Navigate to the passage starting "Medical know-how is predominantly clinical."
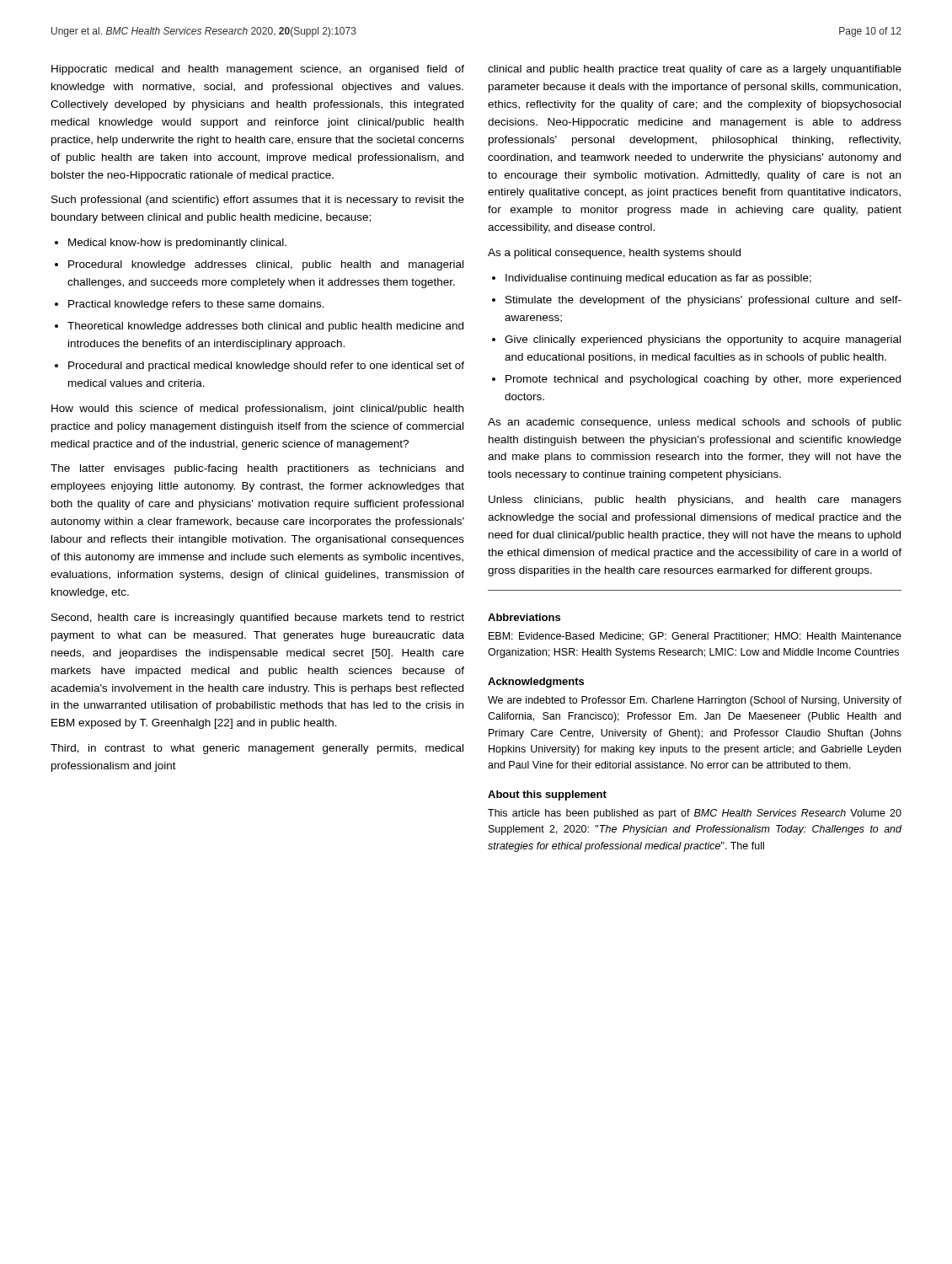The image size is (952, 1264). pyautogui.click(x=257, y=243)
